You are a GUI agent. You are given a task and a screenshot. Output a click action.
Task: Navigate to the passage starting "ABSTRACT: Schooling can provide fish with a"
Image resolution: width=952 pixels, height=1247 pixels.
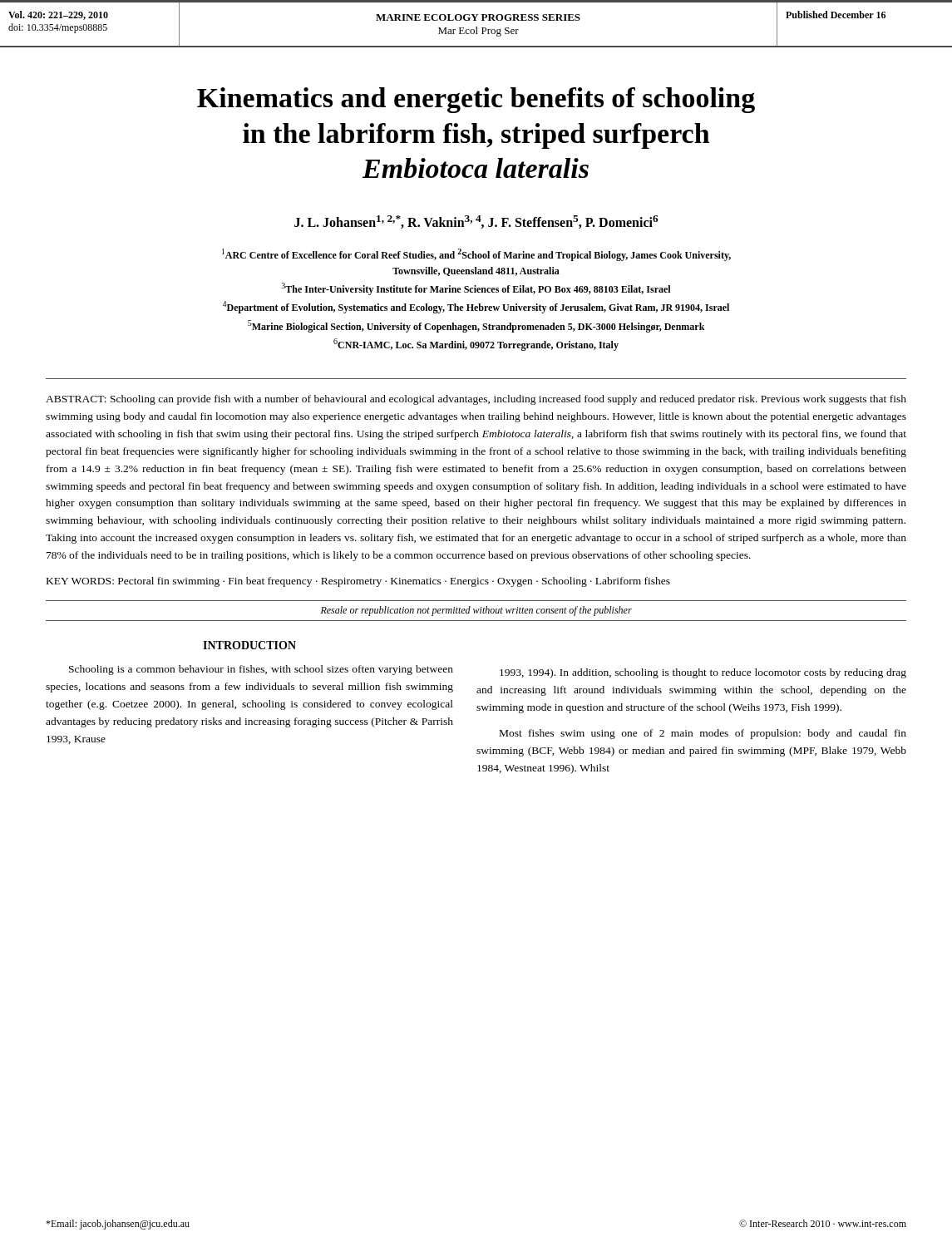pyautogui.click(x=476, y=477)
